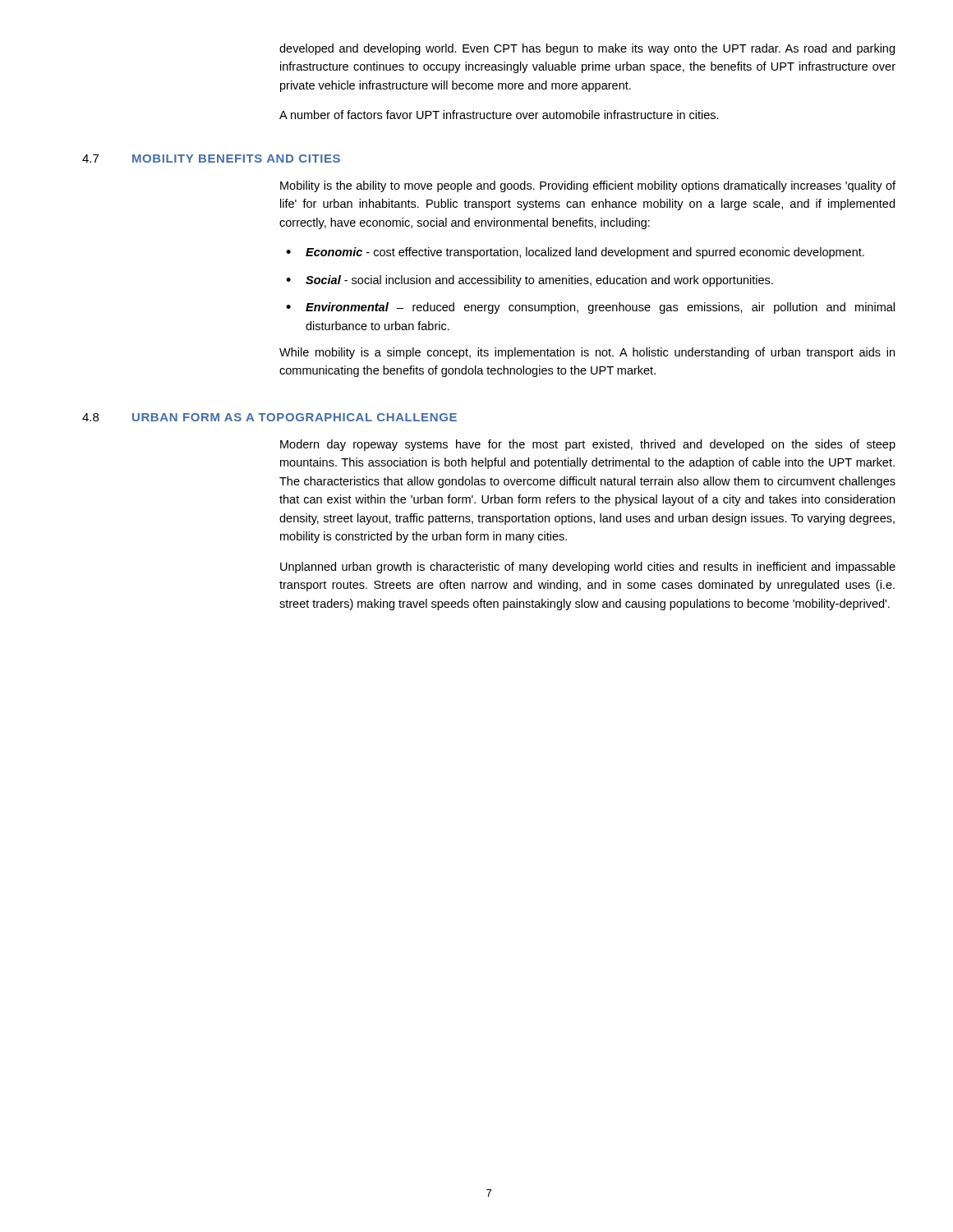Find the region starting "While mobility is a simple concept, its"
Viewport: 953px width, 1232px height.
[587, 362]
